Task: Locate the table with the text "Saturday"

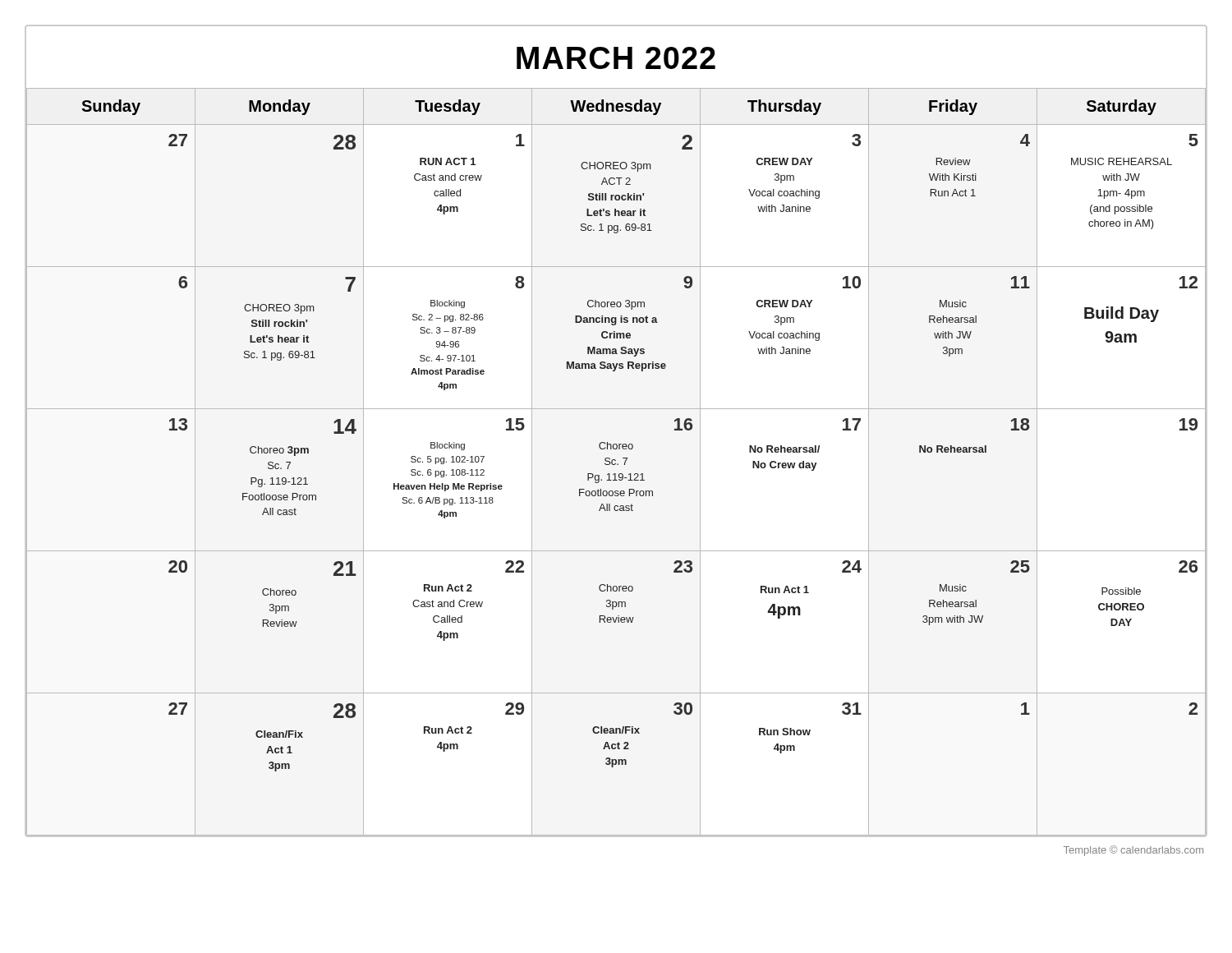Action: tap(616, 462)
